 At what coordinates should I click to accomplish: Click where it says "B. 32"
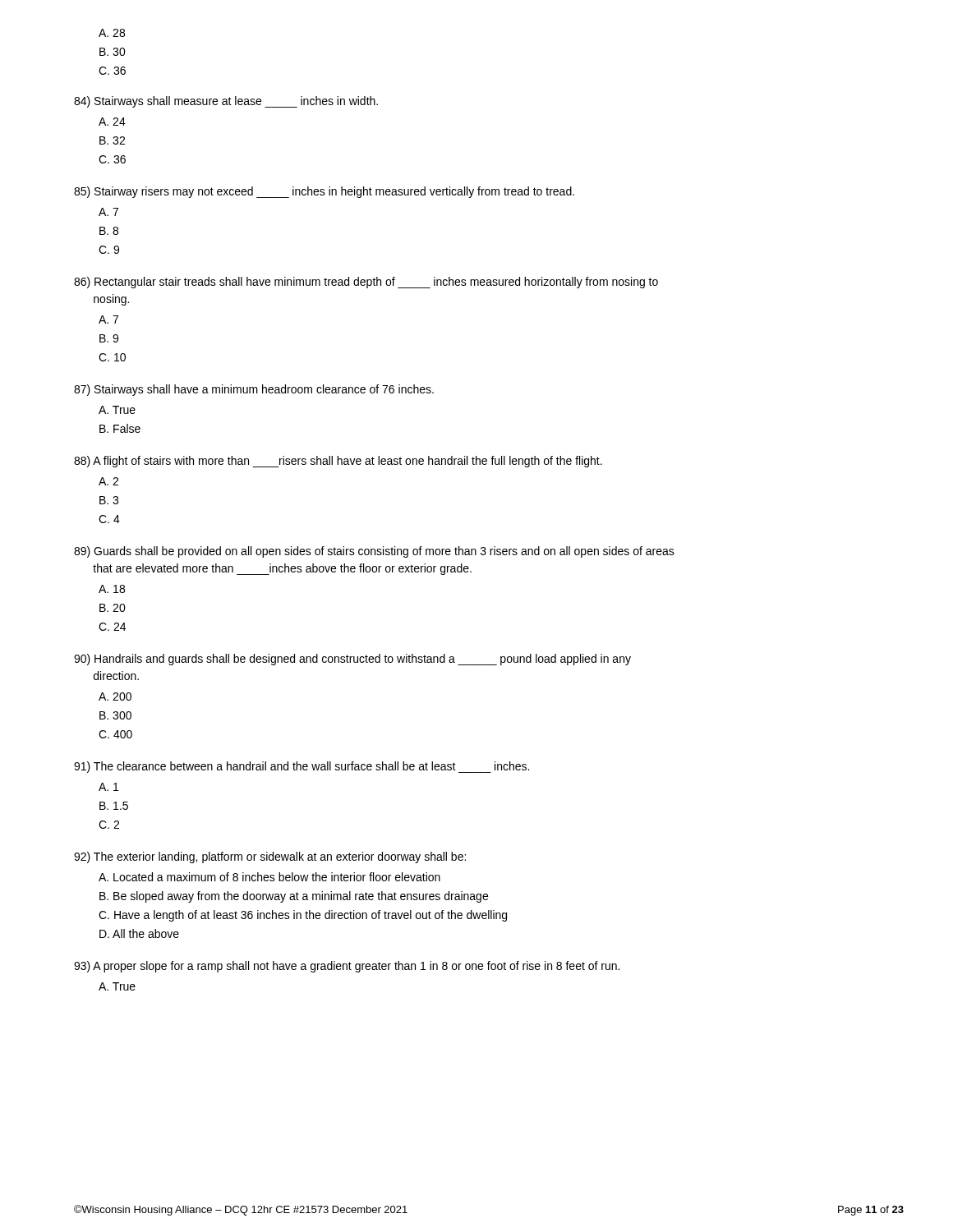[x=112, y=140]
